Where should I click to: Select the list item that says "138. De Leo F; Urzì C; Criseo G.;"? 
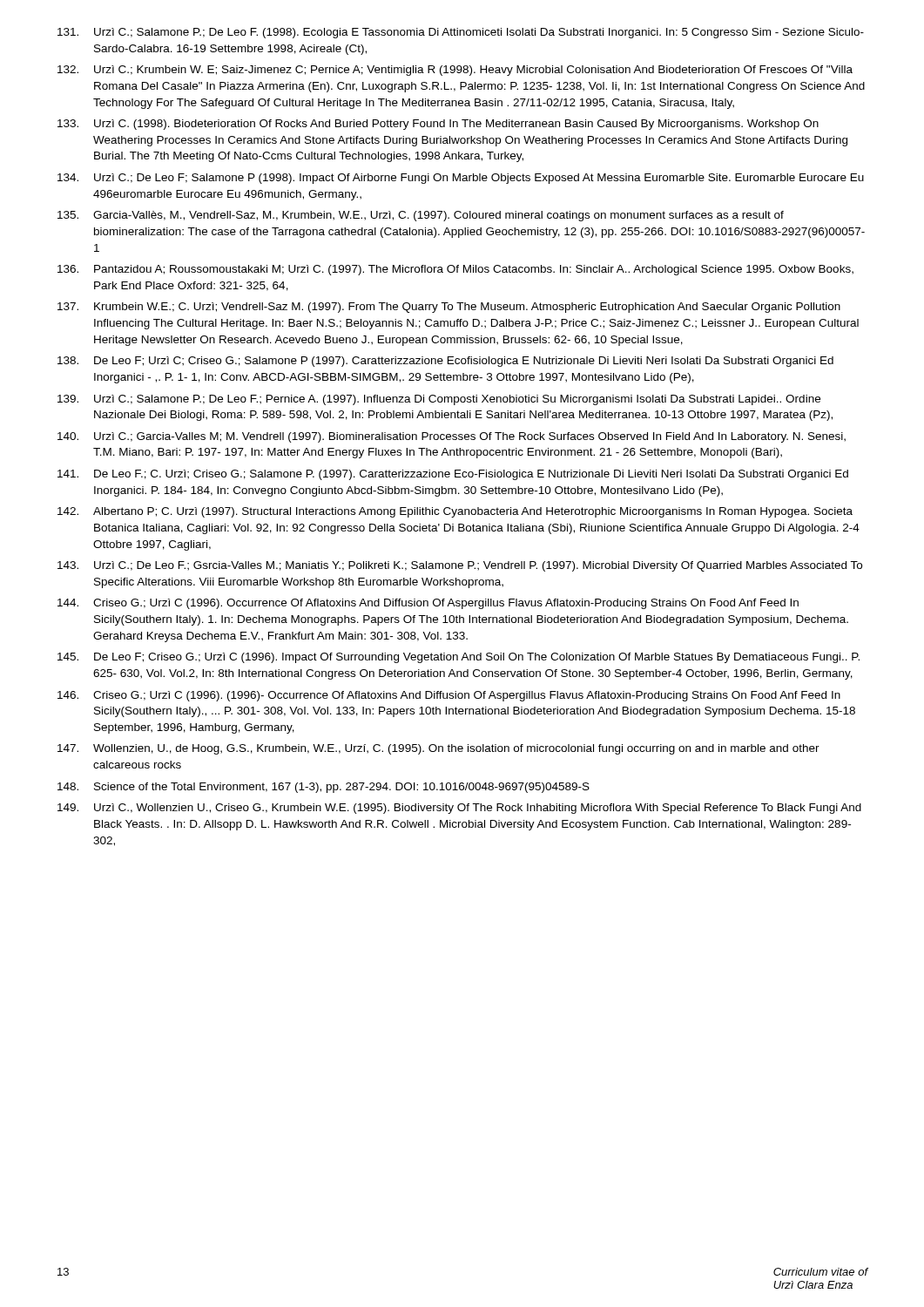462,369
